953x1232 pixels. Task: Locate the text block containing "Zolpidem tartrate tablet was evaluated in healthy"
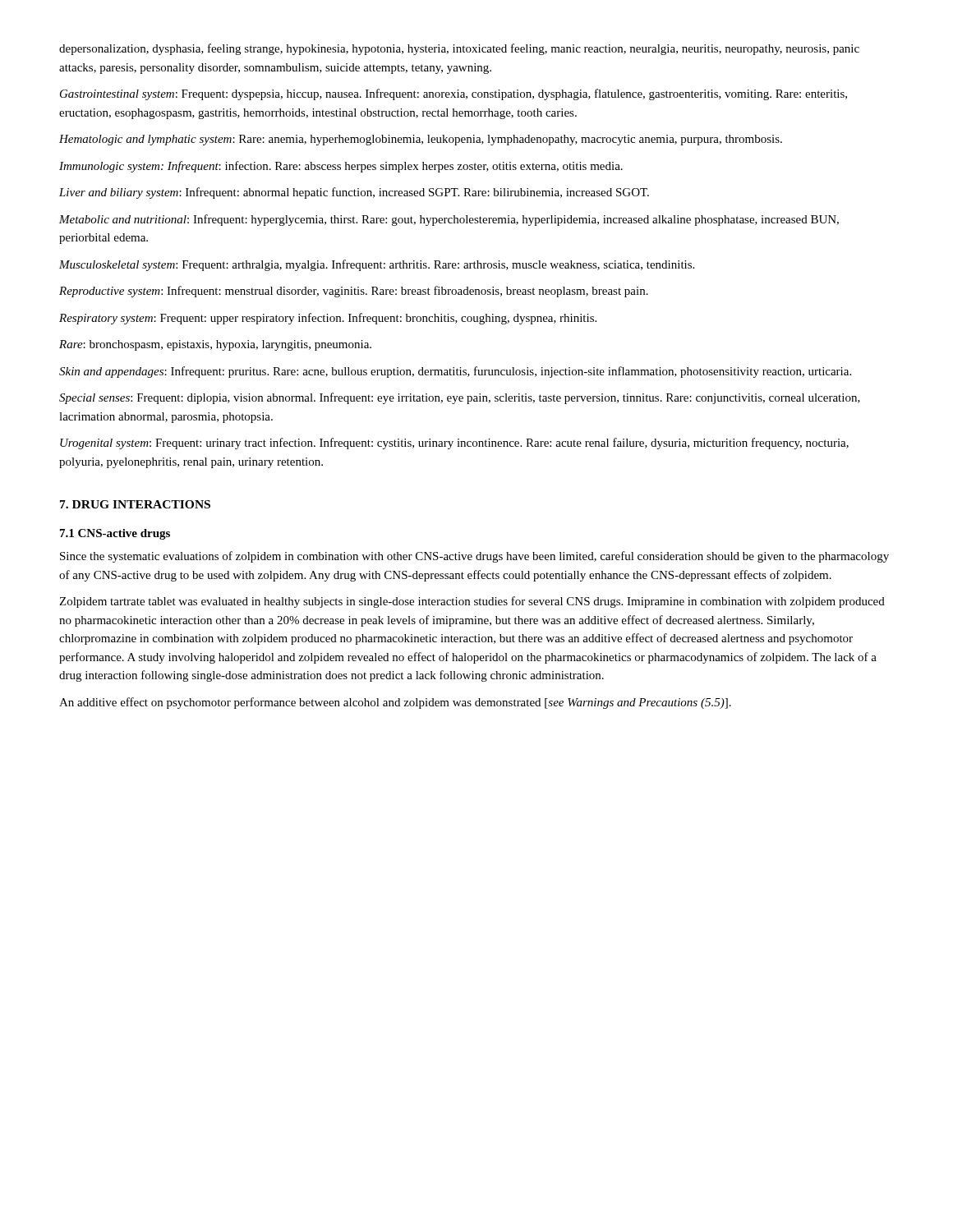476,638
